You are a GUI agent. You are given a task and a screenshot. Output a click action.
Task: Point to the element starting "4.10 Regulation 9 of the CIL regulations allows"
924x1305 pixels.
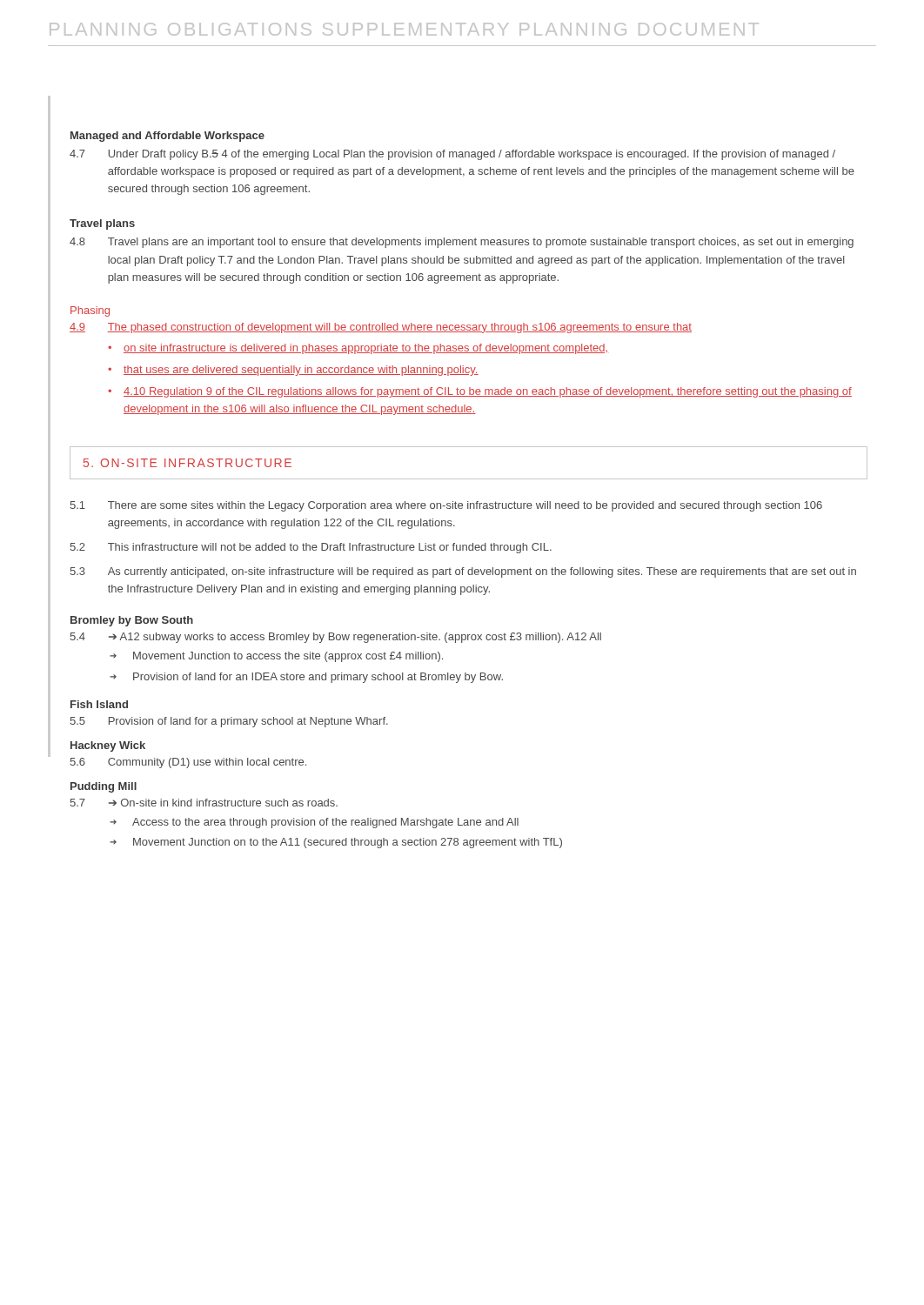click(488, 400)
